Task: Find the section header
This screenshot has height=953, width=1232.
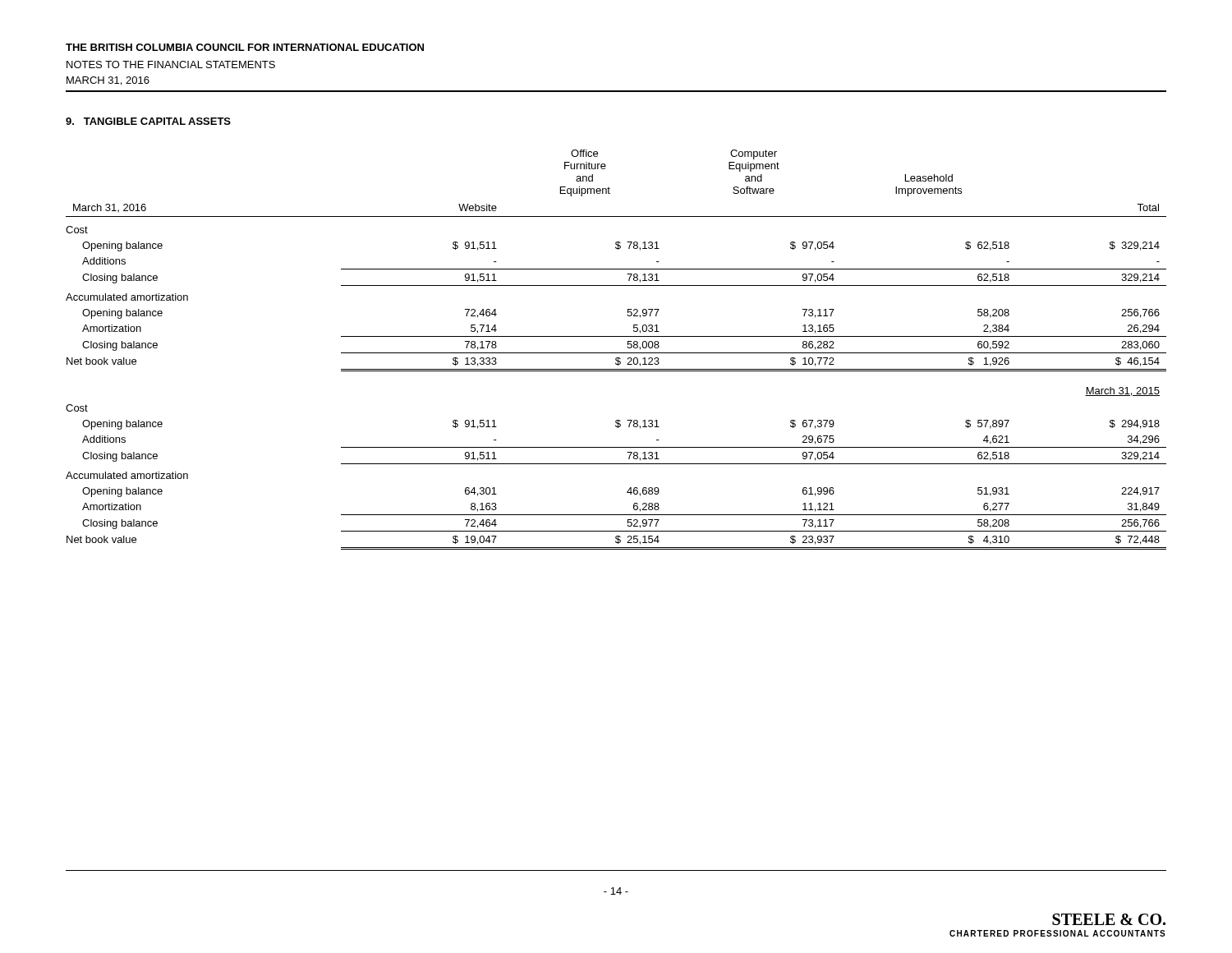Action: pyautogui.click(x=148, y=121)
